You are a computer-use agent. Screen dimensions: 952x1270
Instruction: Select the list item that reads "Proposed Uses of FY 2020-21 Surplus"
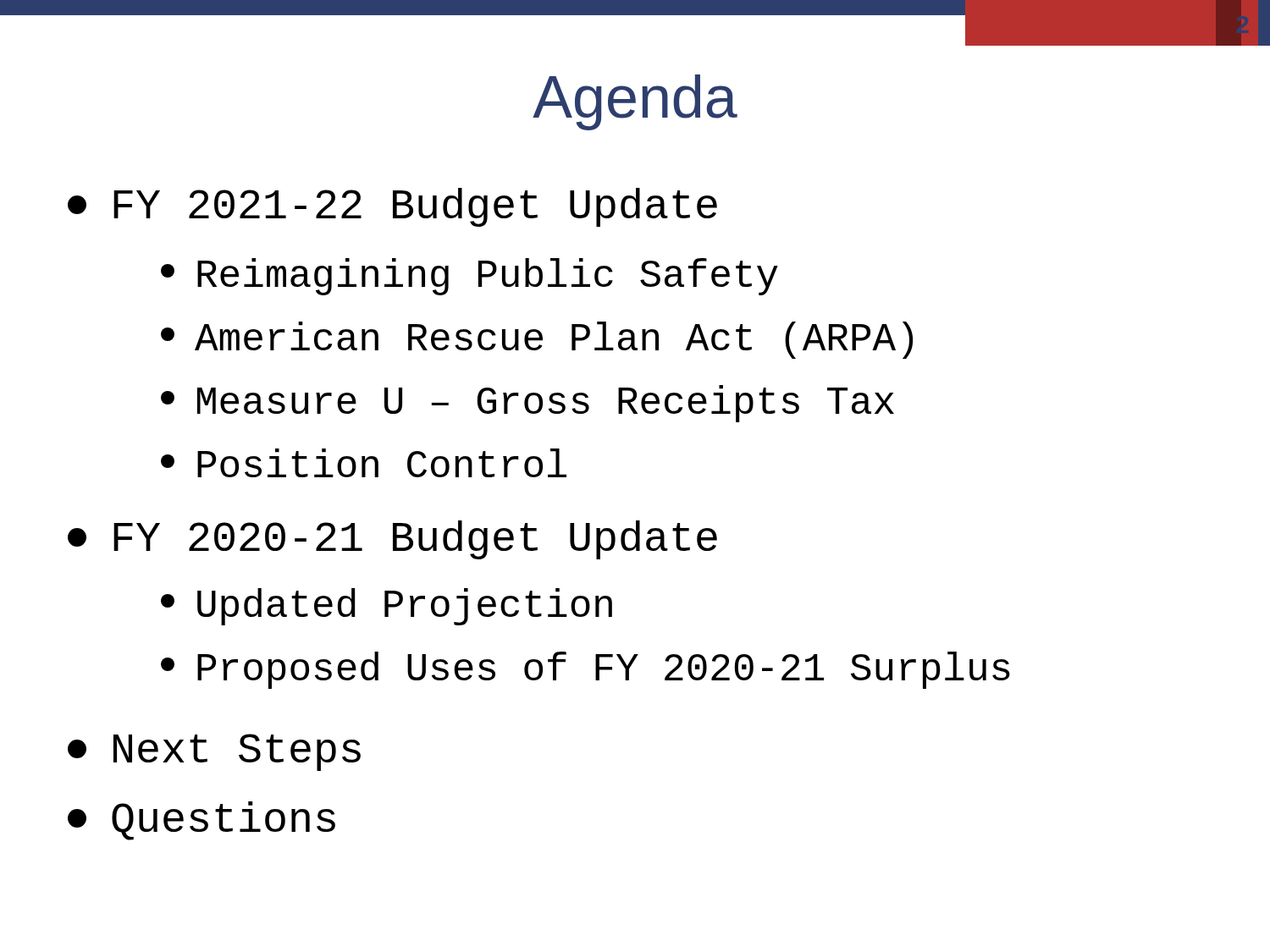587,671
